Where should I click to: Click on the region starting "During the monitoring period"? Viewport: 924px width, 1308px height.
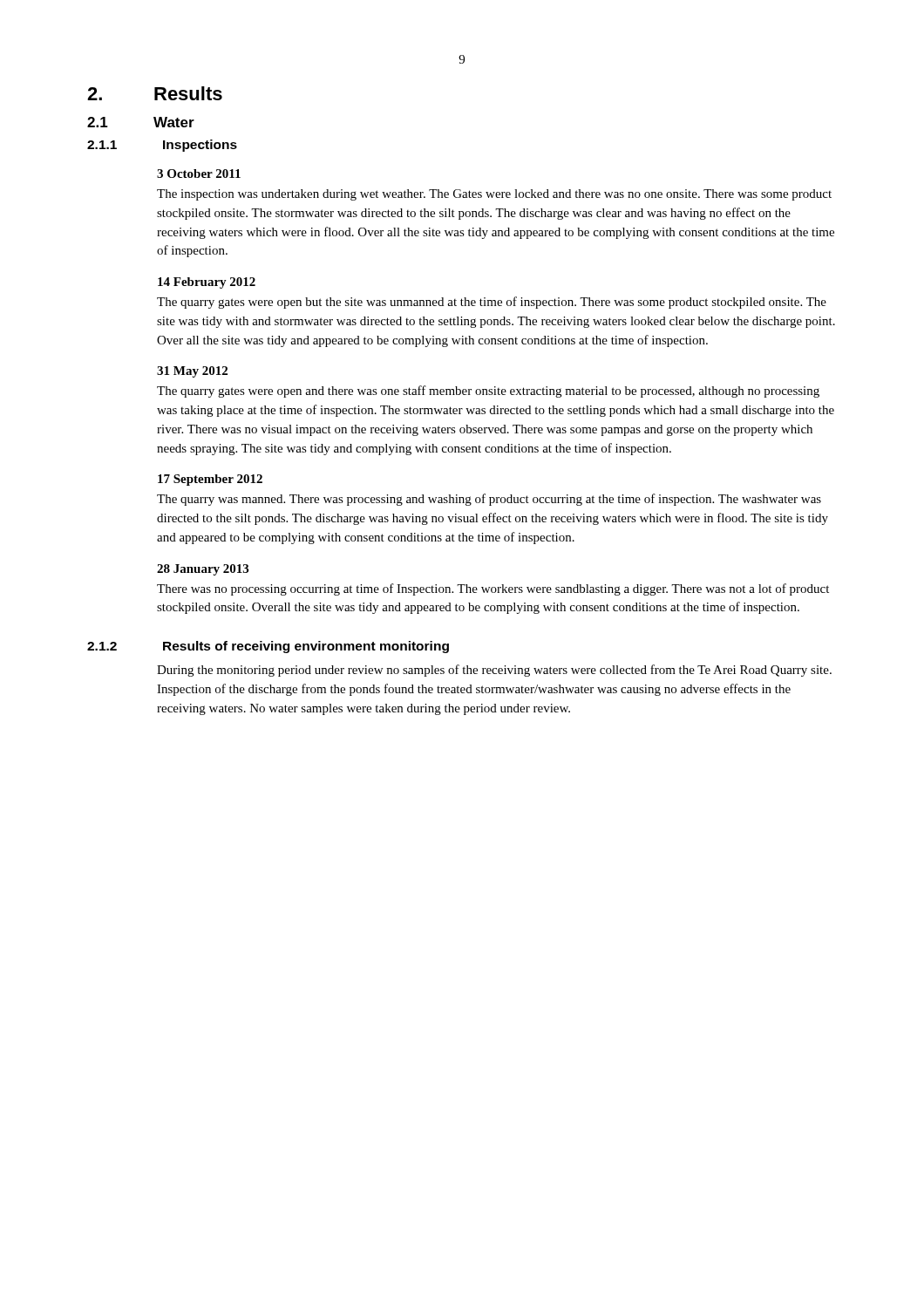click(495, 689)
